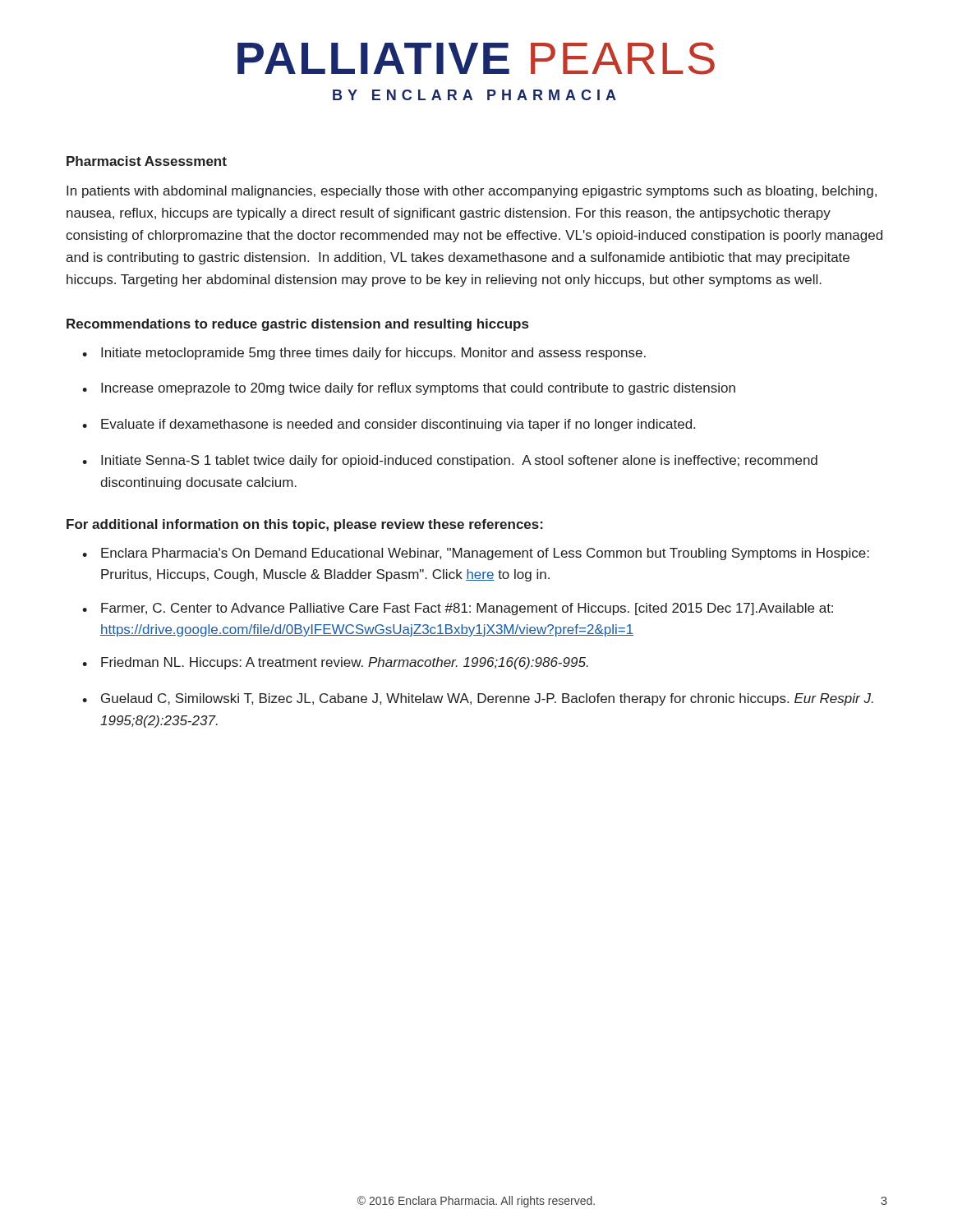
Task: Navigate to the text block starting "• Enclara Pharmacia's On Demand"
Action: (485, 564)
